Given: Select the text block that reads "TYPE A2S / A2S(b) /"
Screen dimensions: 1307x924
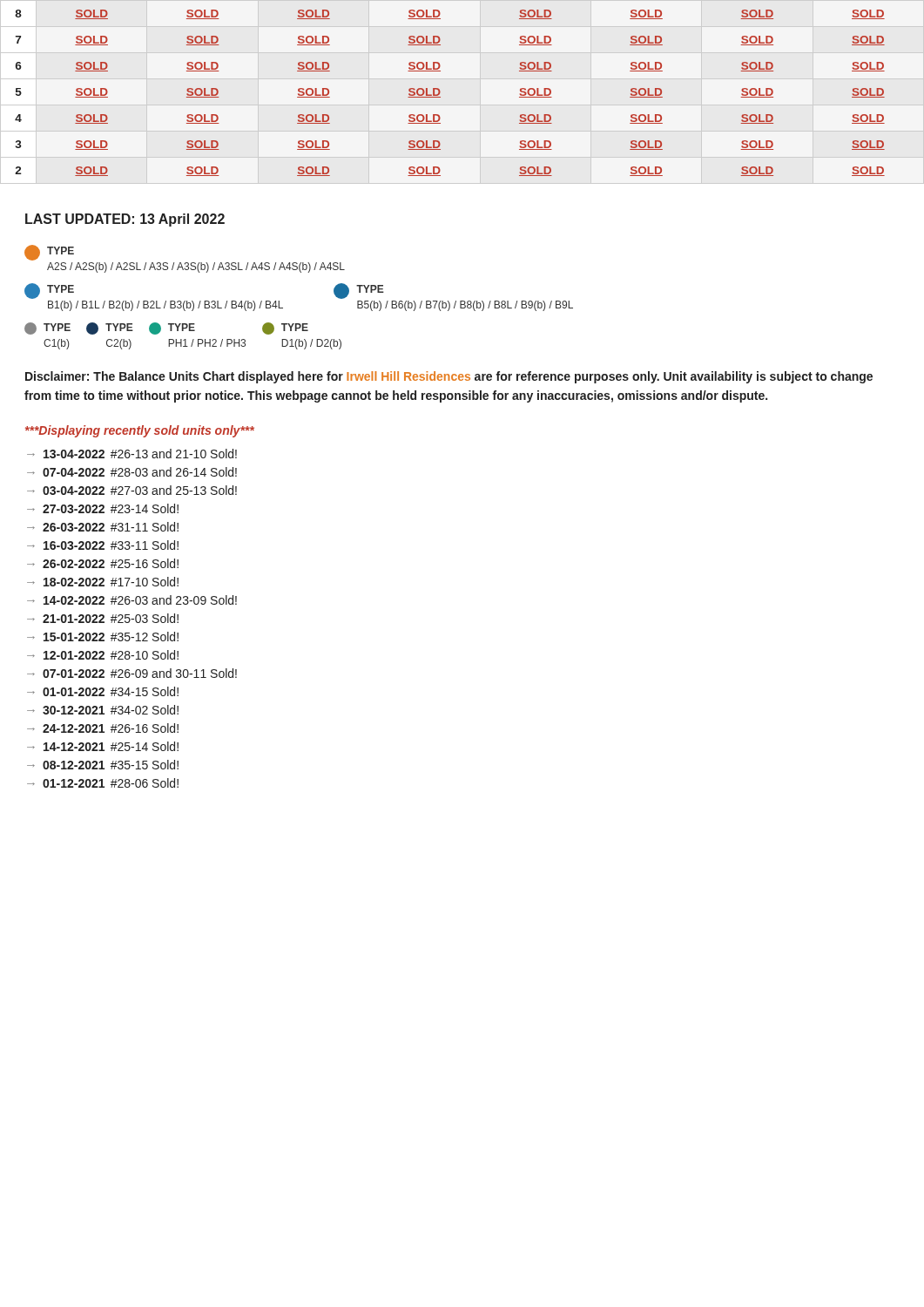Looking at the screenshot, I should coord(462,297).
